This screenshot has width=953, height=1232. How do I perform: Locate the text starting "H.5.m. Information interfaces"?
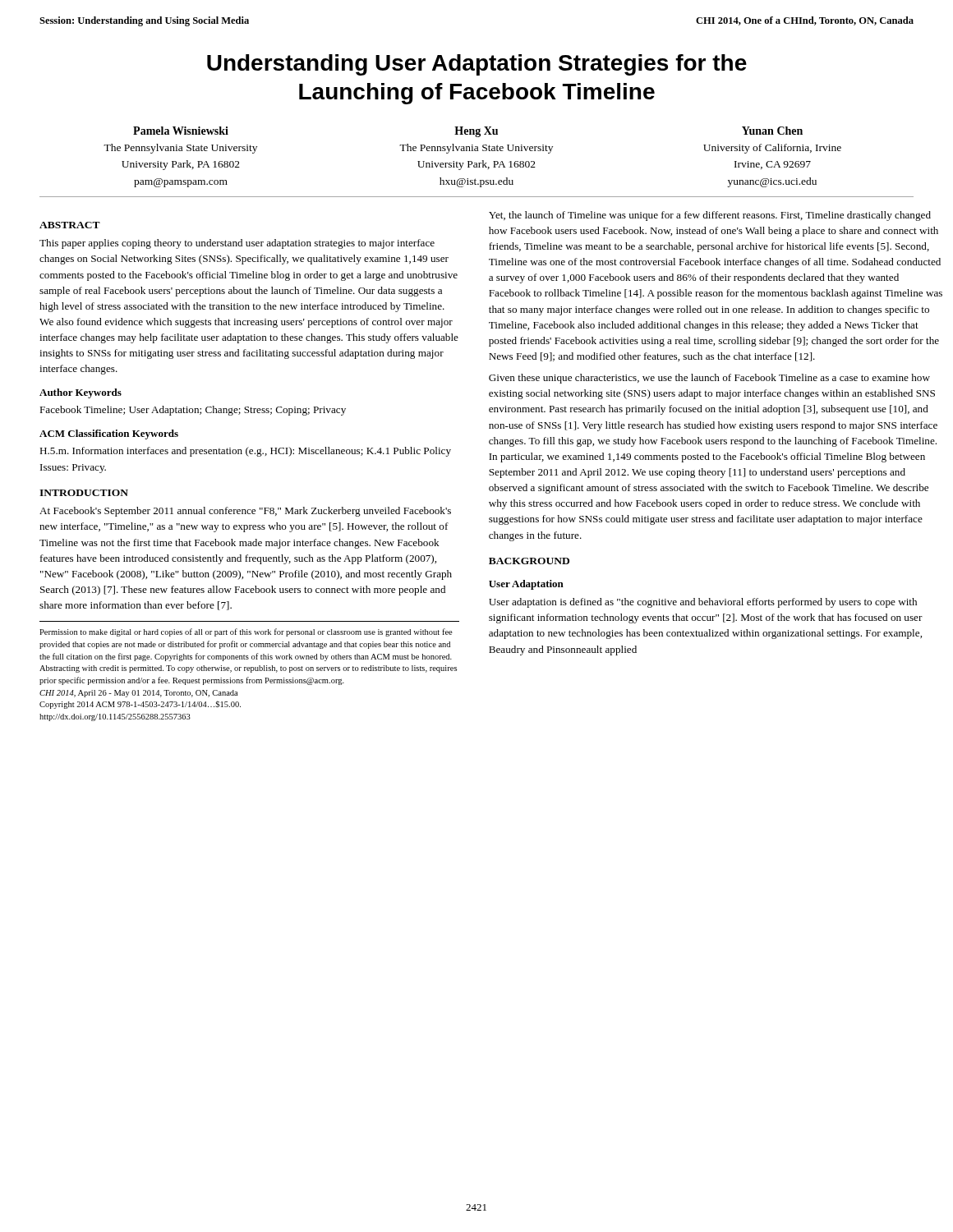point(249,459)
